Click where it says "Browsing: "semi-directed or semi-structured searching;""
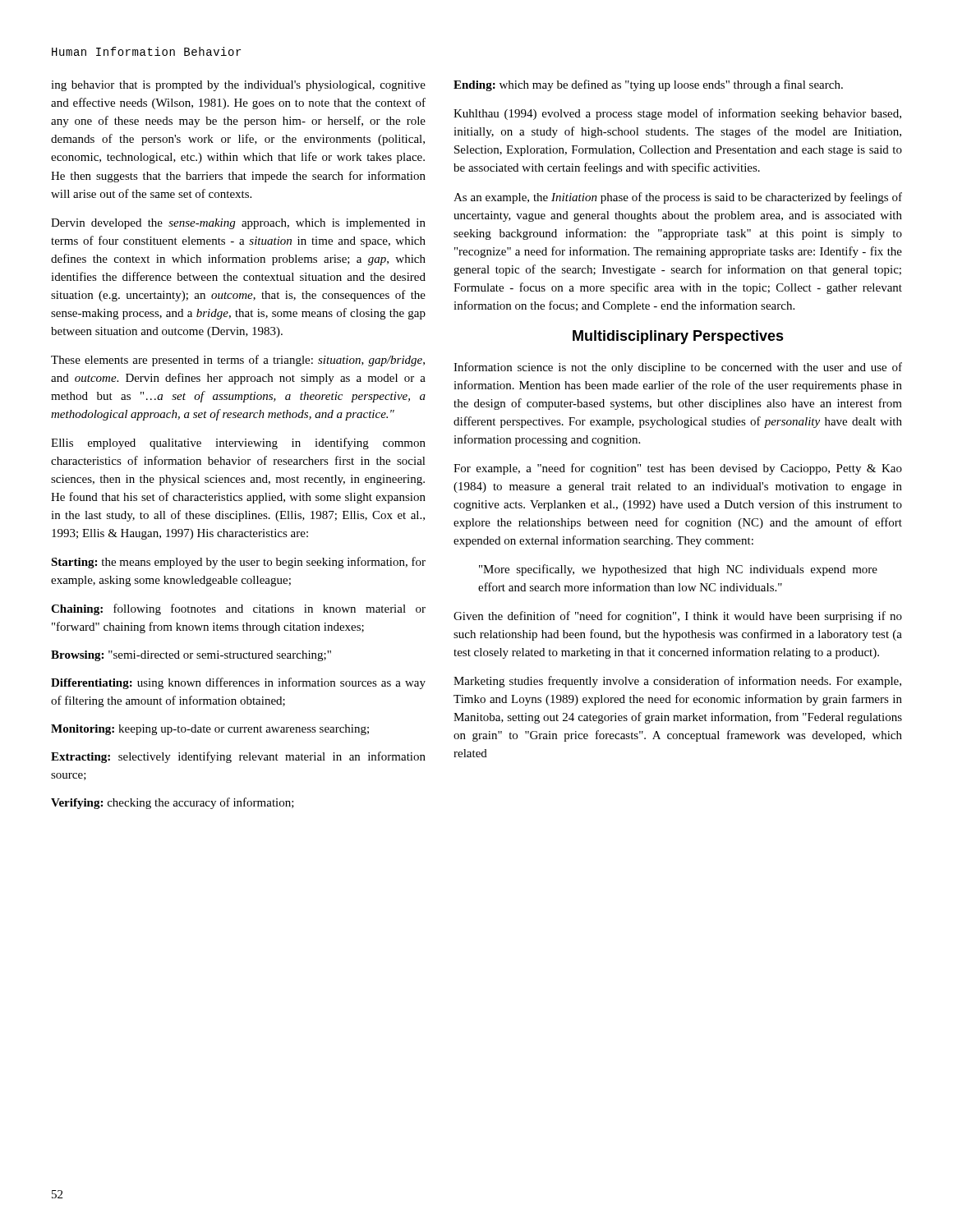Viewport: 953px width, 1232px height. [191, 654]
